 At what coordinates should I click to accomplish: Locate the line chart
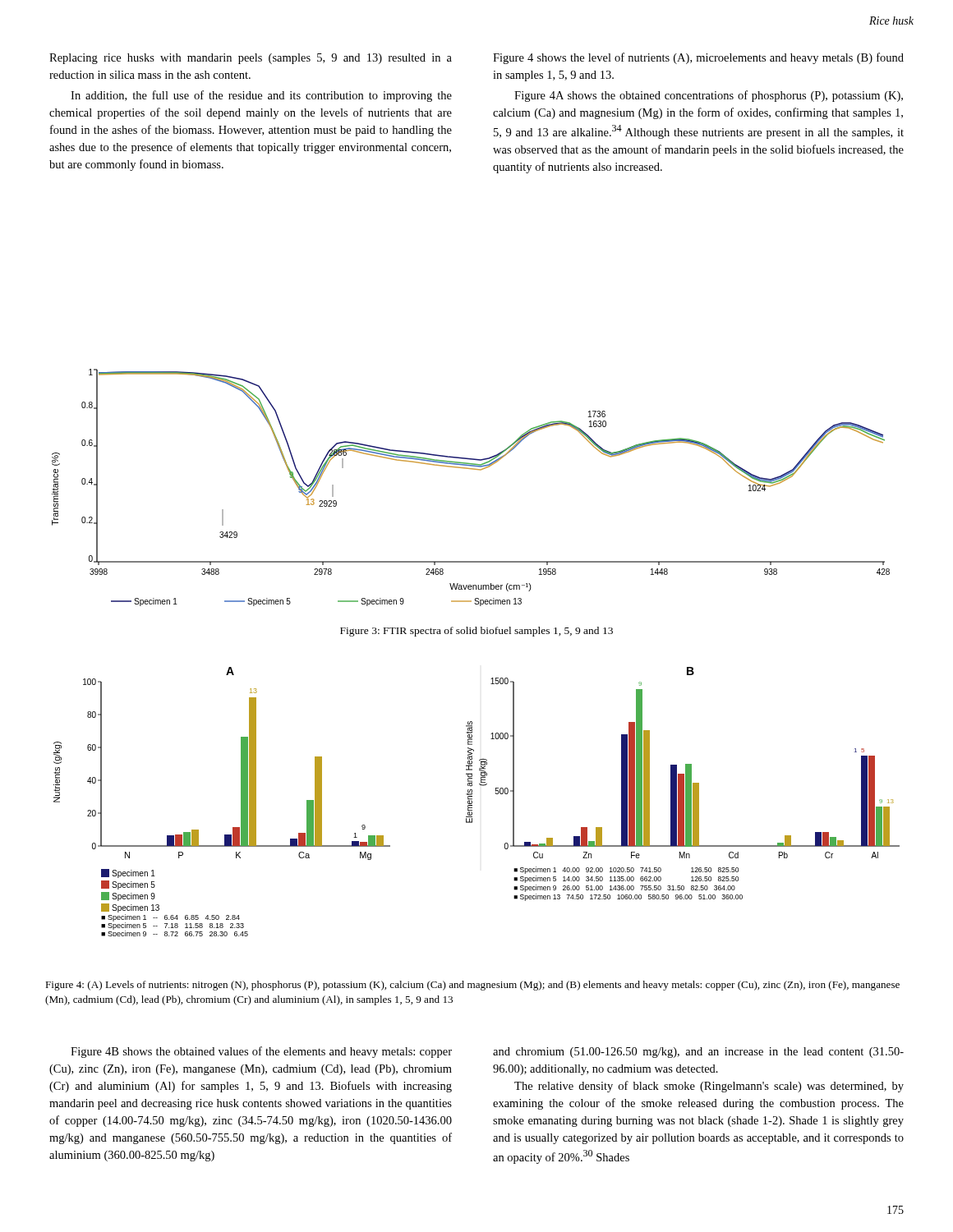(476, 485)
